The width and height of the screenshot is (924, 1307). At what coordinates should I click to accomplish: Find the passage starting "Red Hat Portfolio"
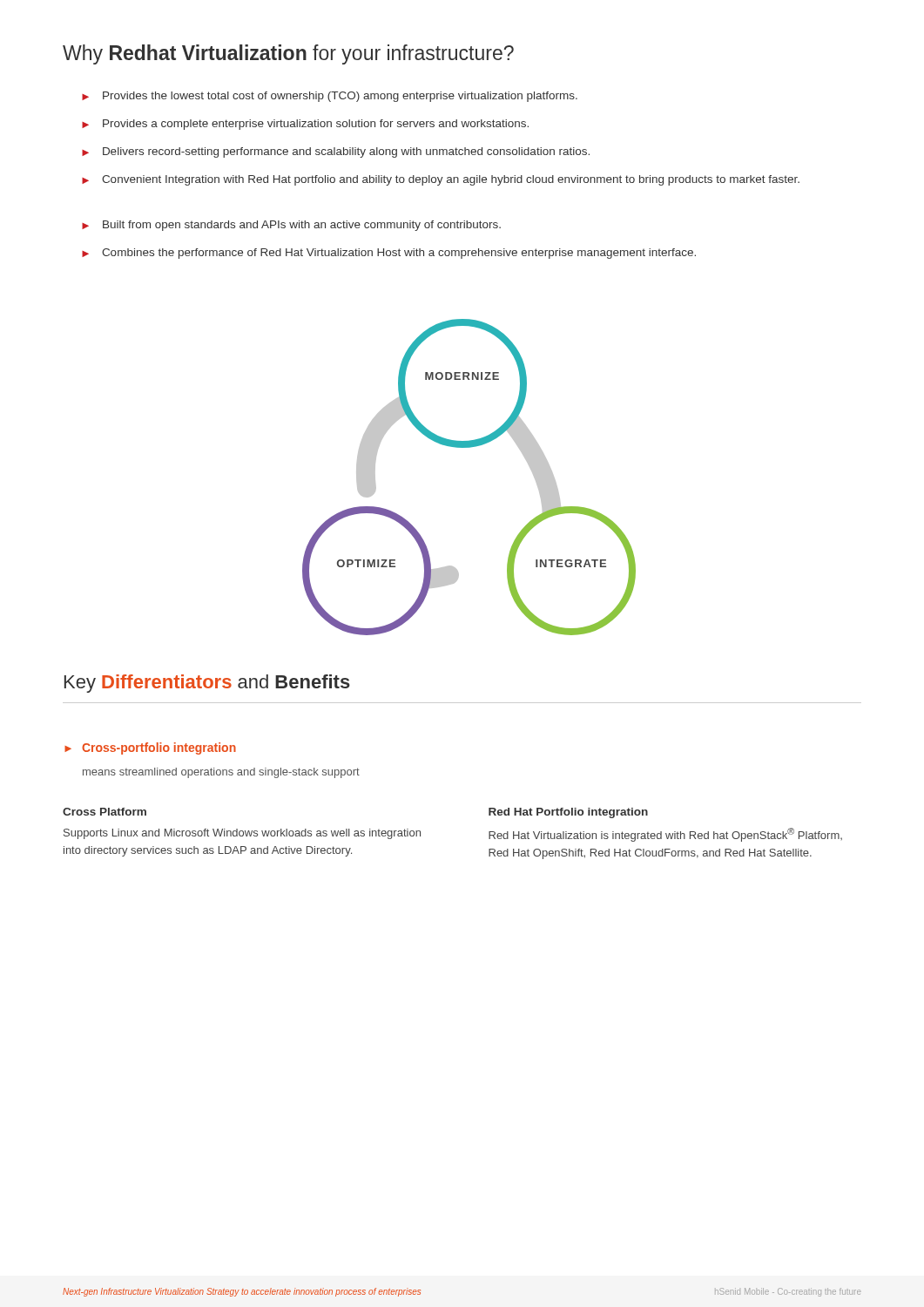pyautogui.click(x=675, y=834)
